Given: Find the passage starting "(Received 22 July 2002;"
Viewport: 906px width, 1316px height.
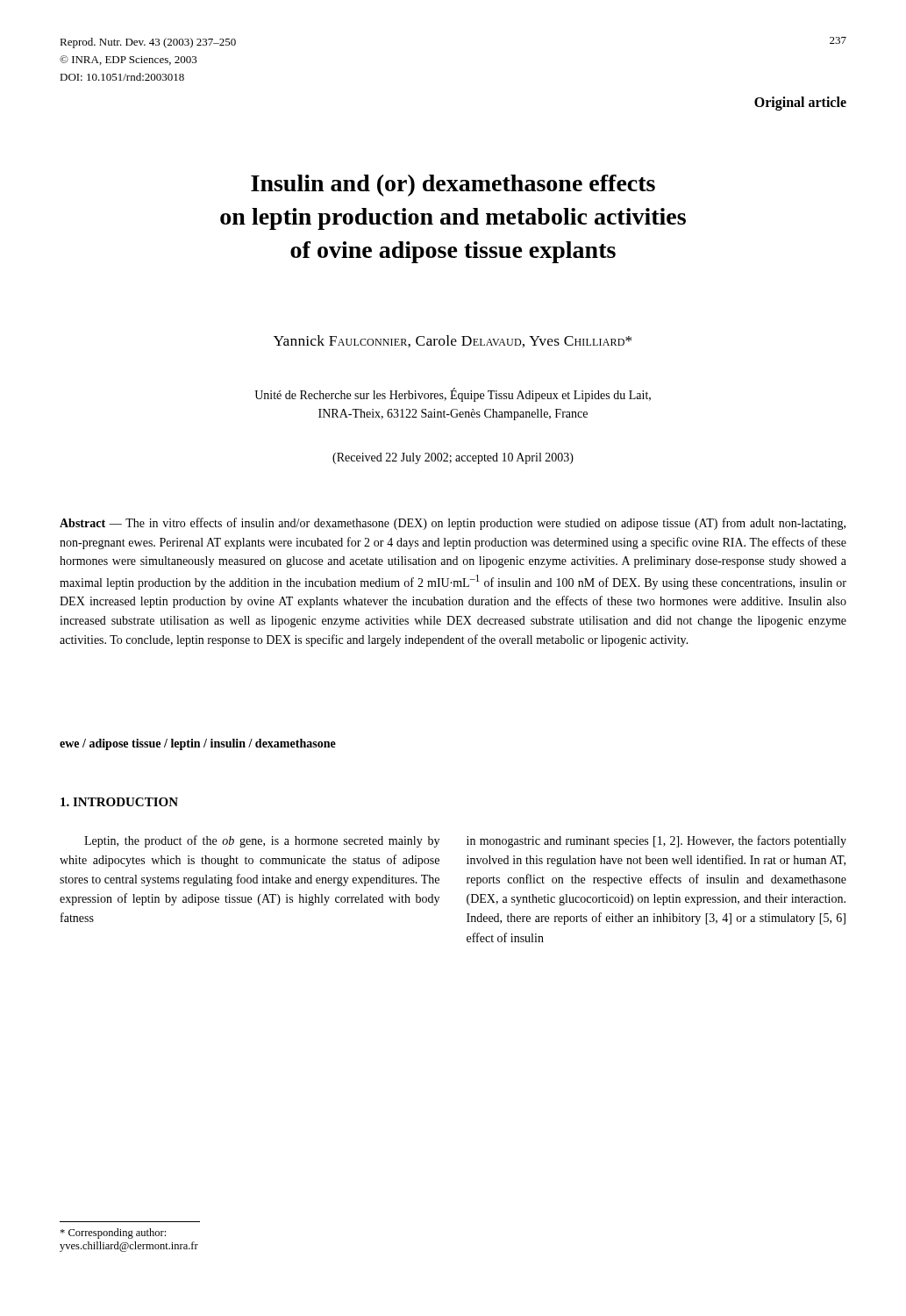Looking at the screenshot, I should click(453, 458).
